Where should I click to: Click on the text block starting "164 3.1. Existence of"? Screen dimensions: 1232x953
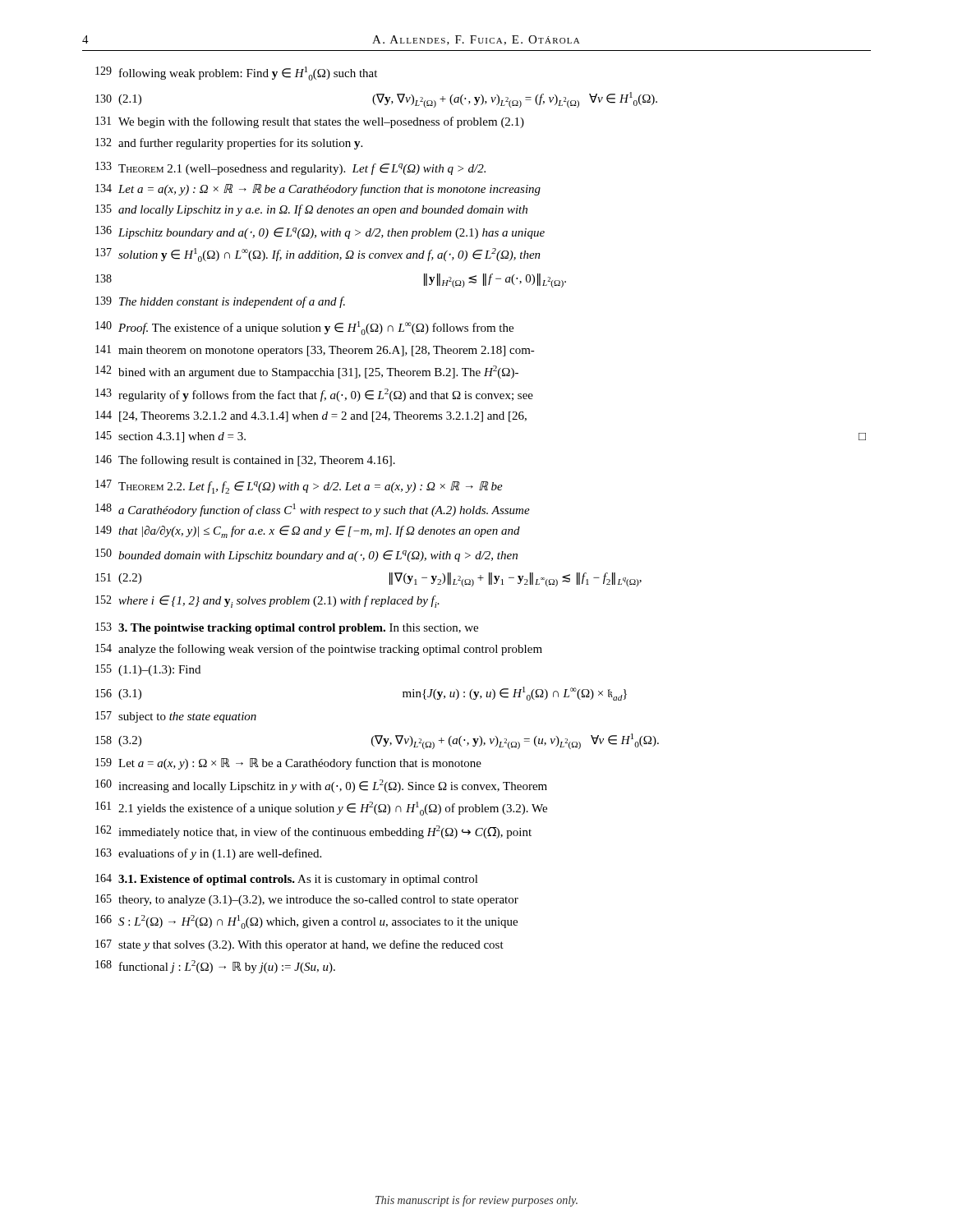tap(474, 879)
